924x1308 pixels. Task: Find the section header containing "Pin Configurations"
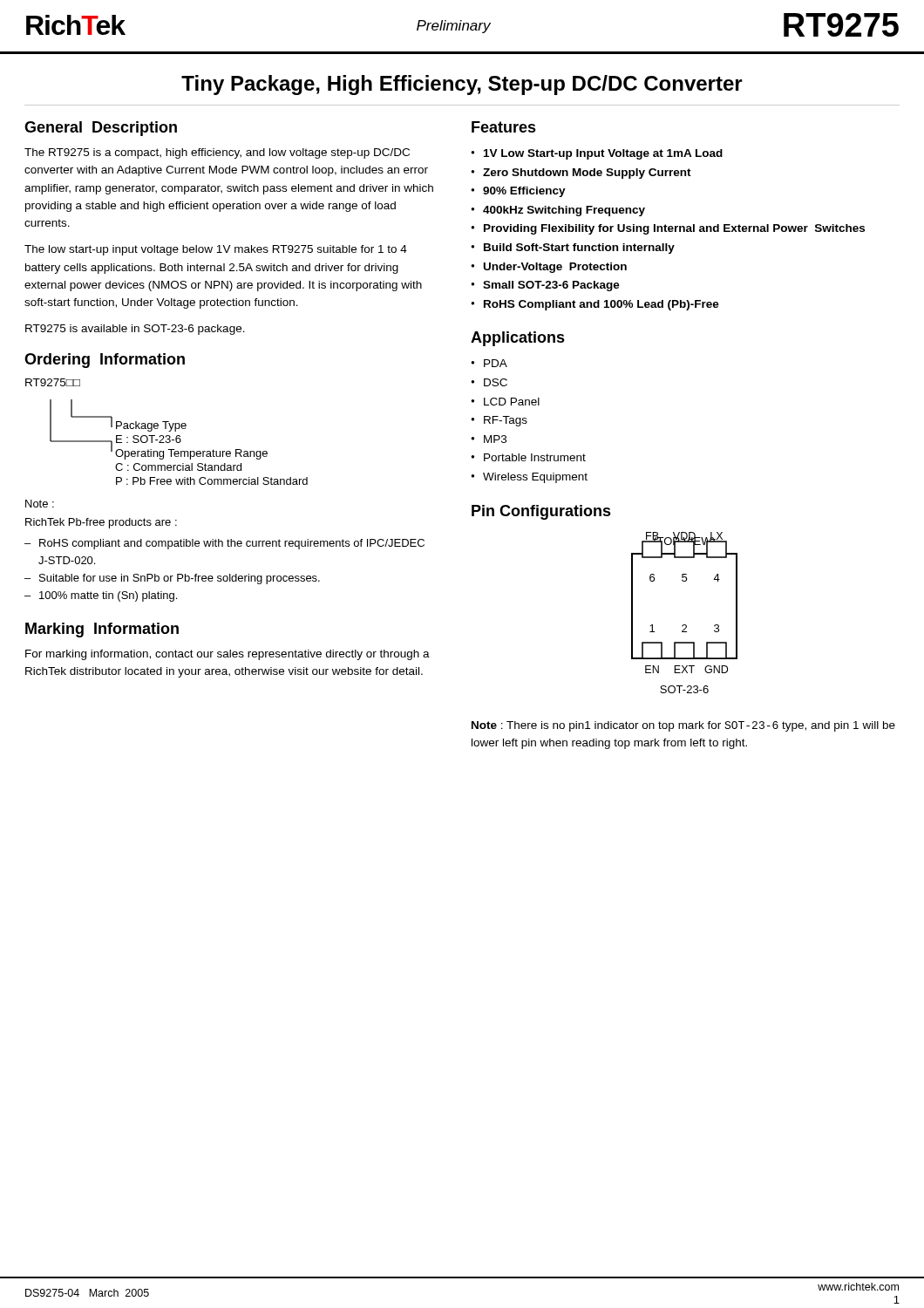[x=541, y=511]
